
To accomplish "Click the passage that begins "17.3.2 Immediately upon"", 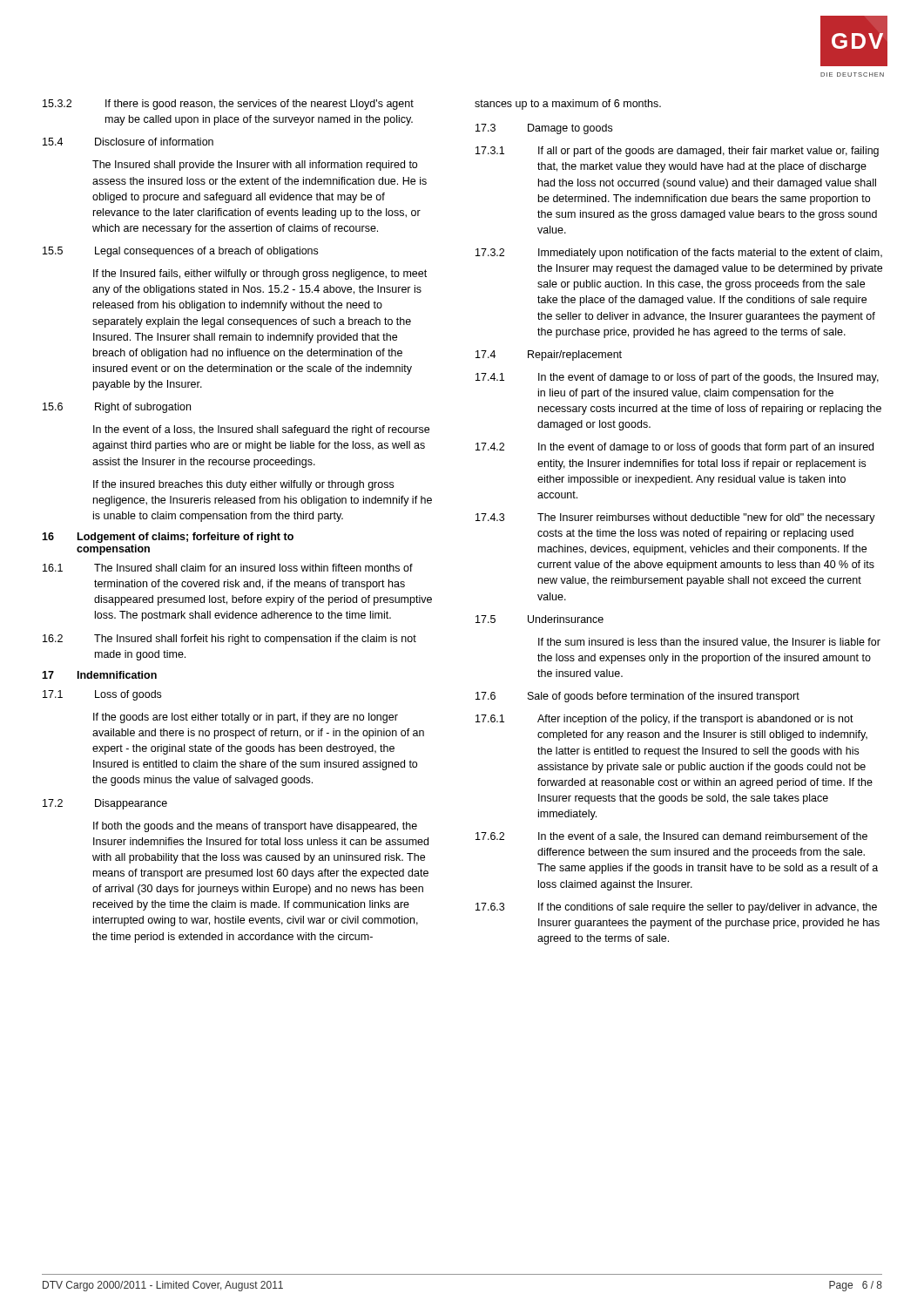I will [x=679, y=292].
